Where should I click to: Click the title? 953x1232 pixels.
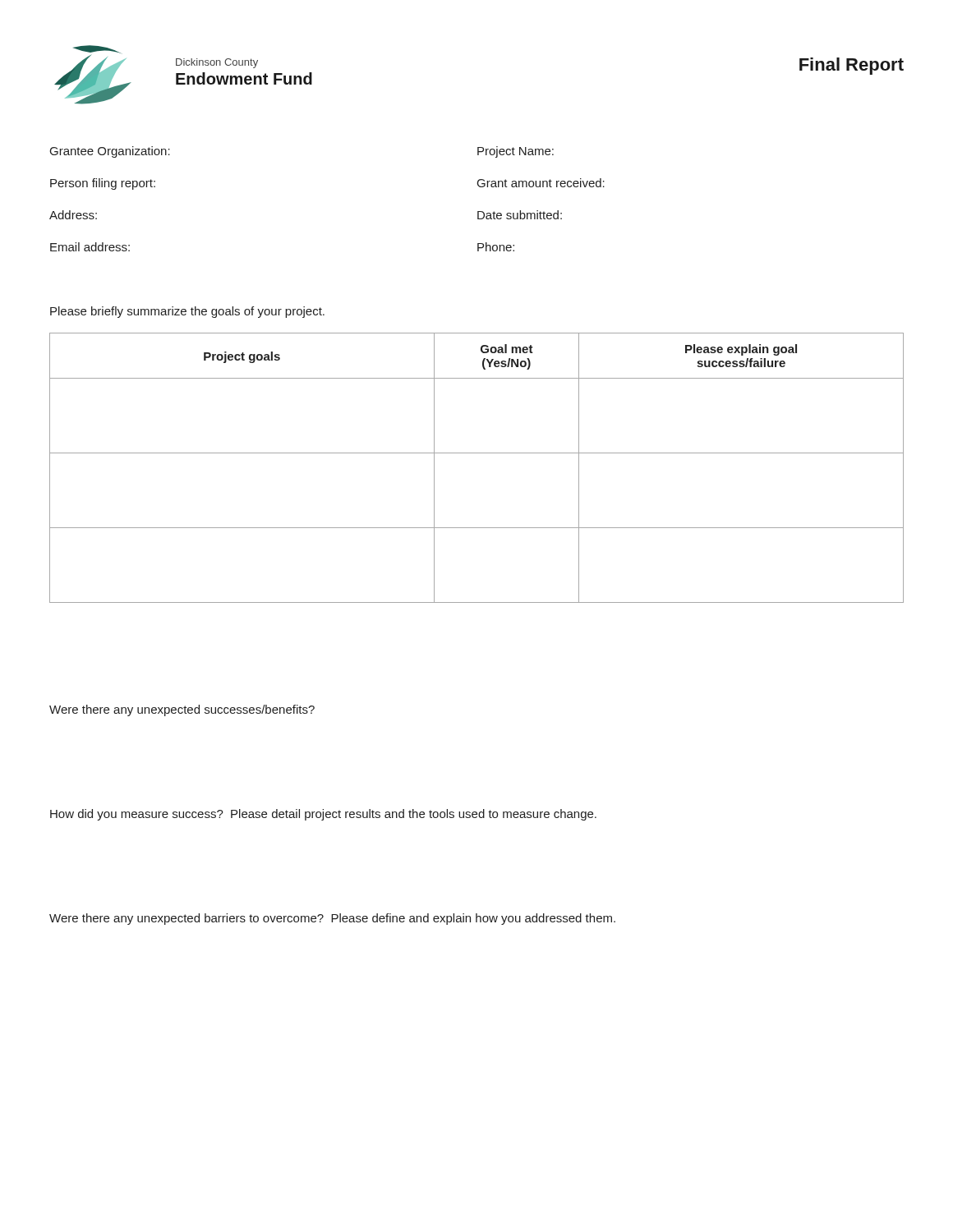(851, 64)
